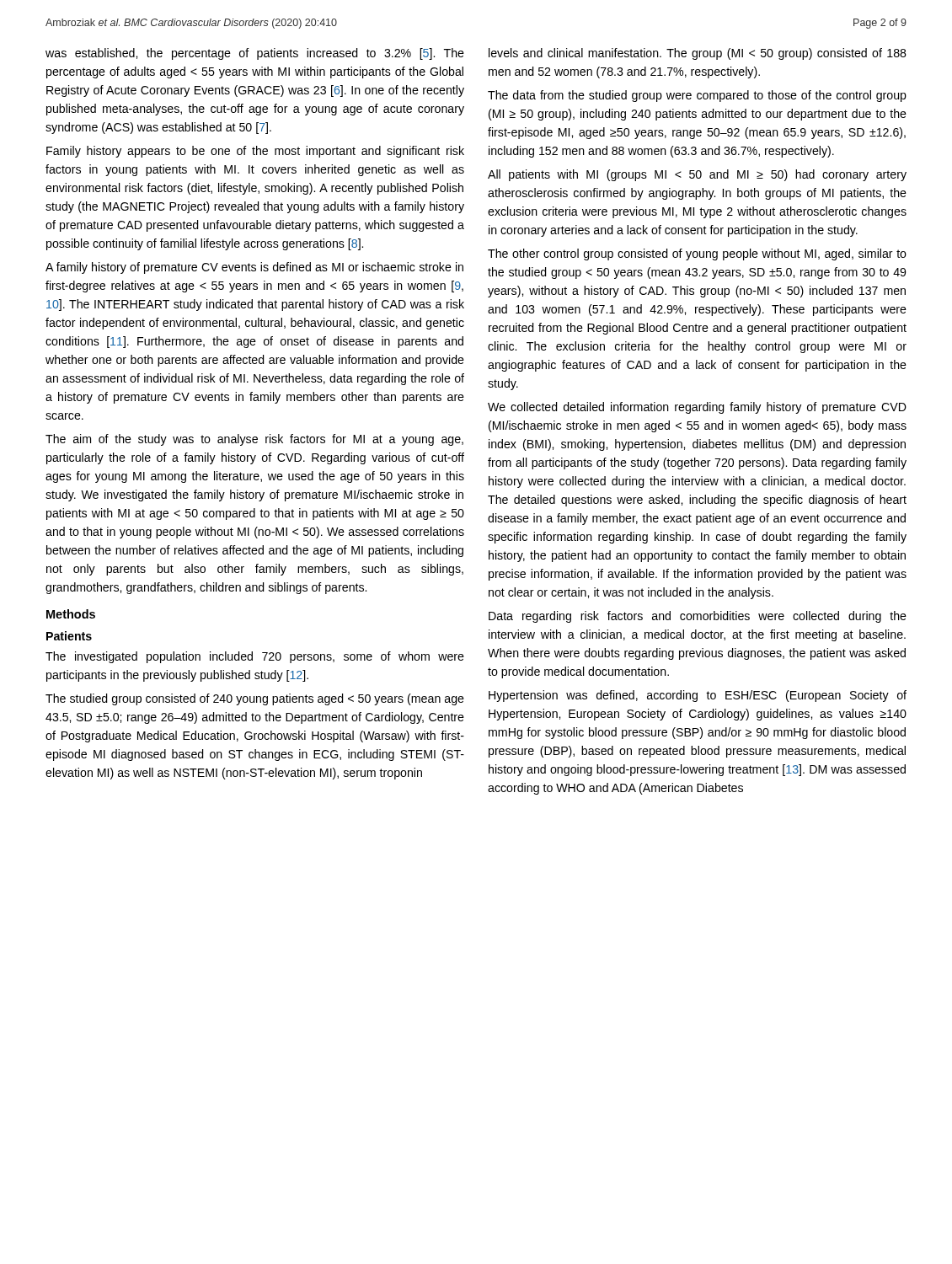Navigate to the element starting "The data from"
Viewport: 952px width, 1264px height.
tap(697, 123)
